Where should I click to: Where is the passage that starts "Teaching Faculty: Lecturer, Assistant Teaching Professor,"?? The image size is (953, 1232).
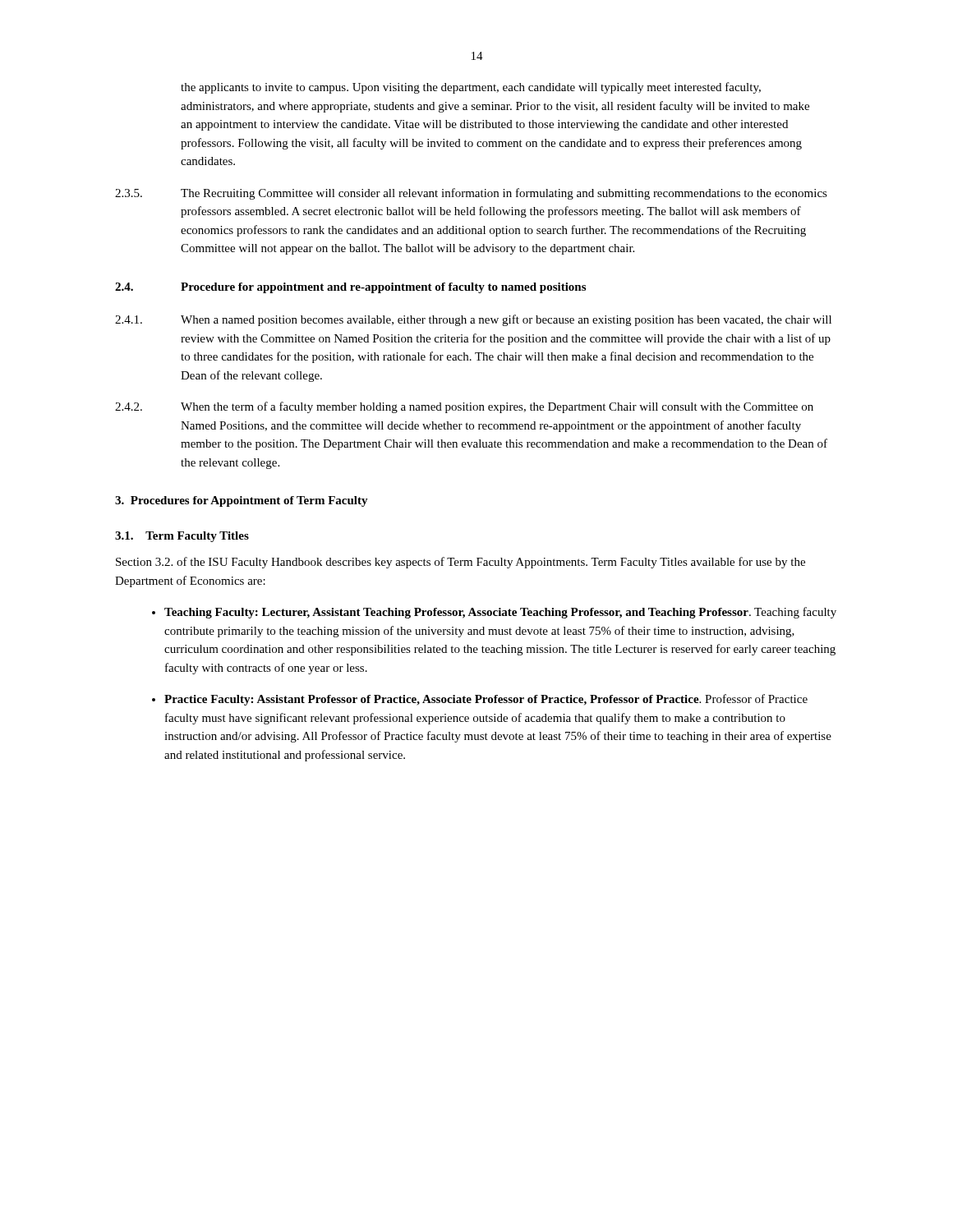[500, 640]
